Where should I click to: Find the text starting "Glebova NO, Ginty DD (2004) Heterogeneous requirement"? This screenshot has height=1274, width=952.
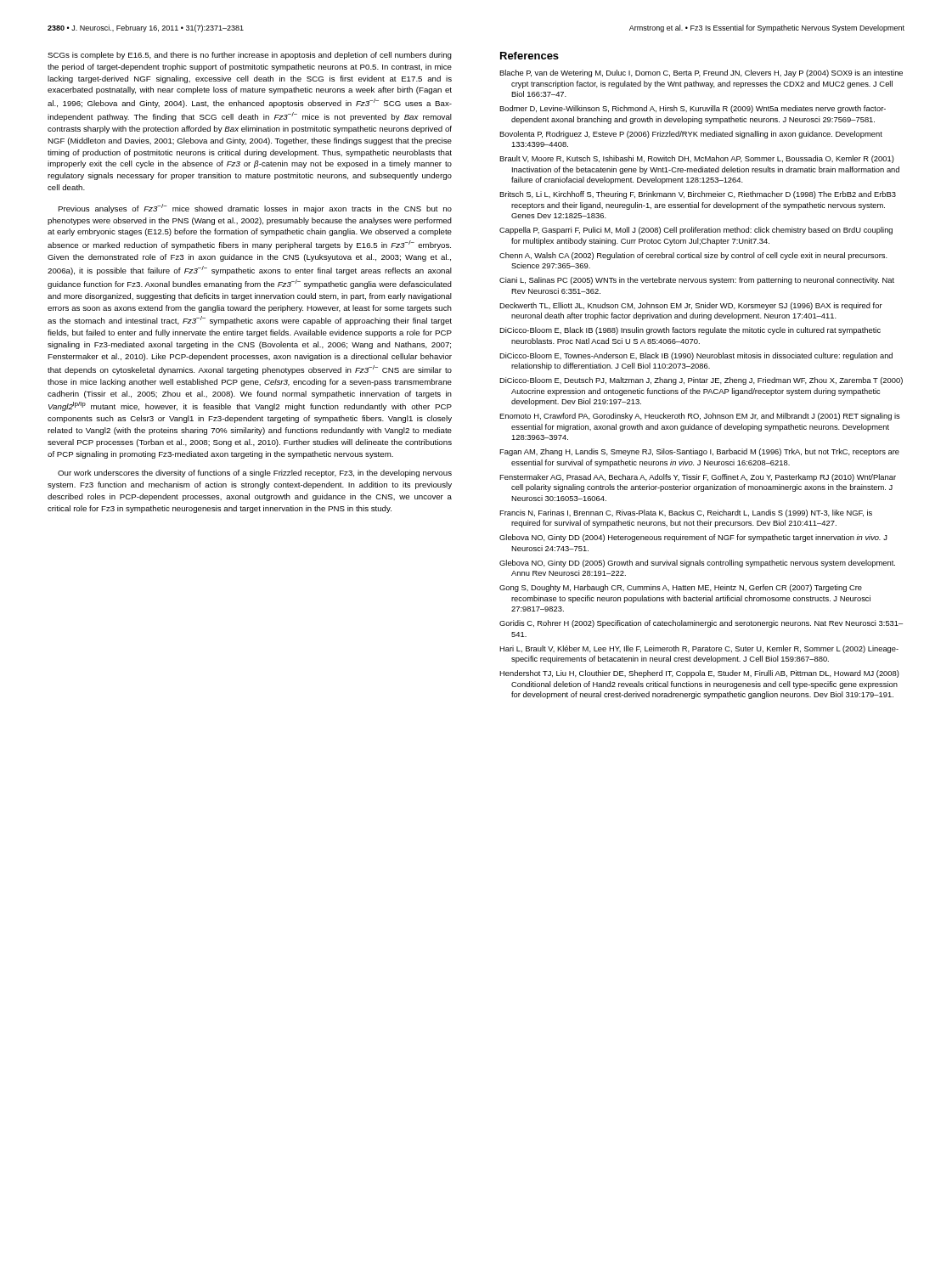coord(693,543)
